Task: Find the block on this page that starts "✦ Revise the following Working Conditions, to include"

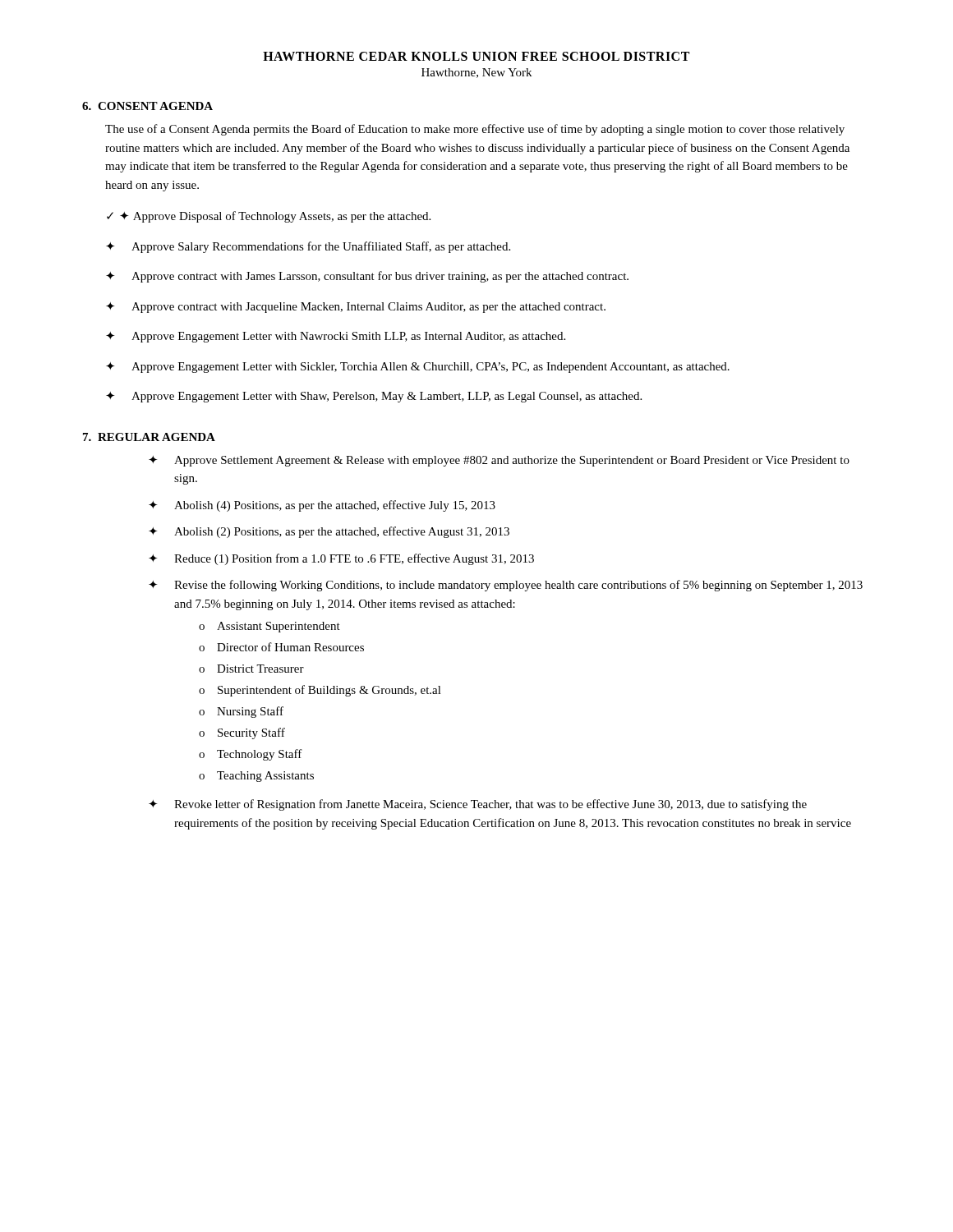Action: pyautogui.click(x=506, y=586)
